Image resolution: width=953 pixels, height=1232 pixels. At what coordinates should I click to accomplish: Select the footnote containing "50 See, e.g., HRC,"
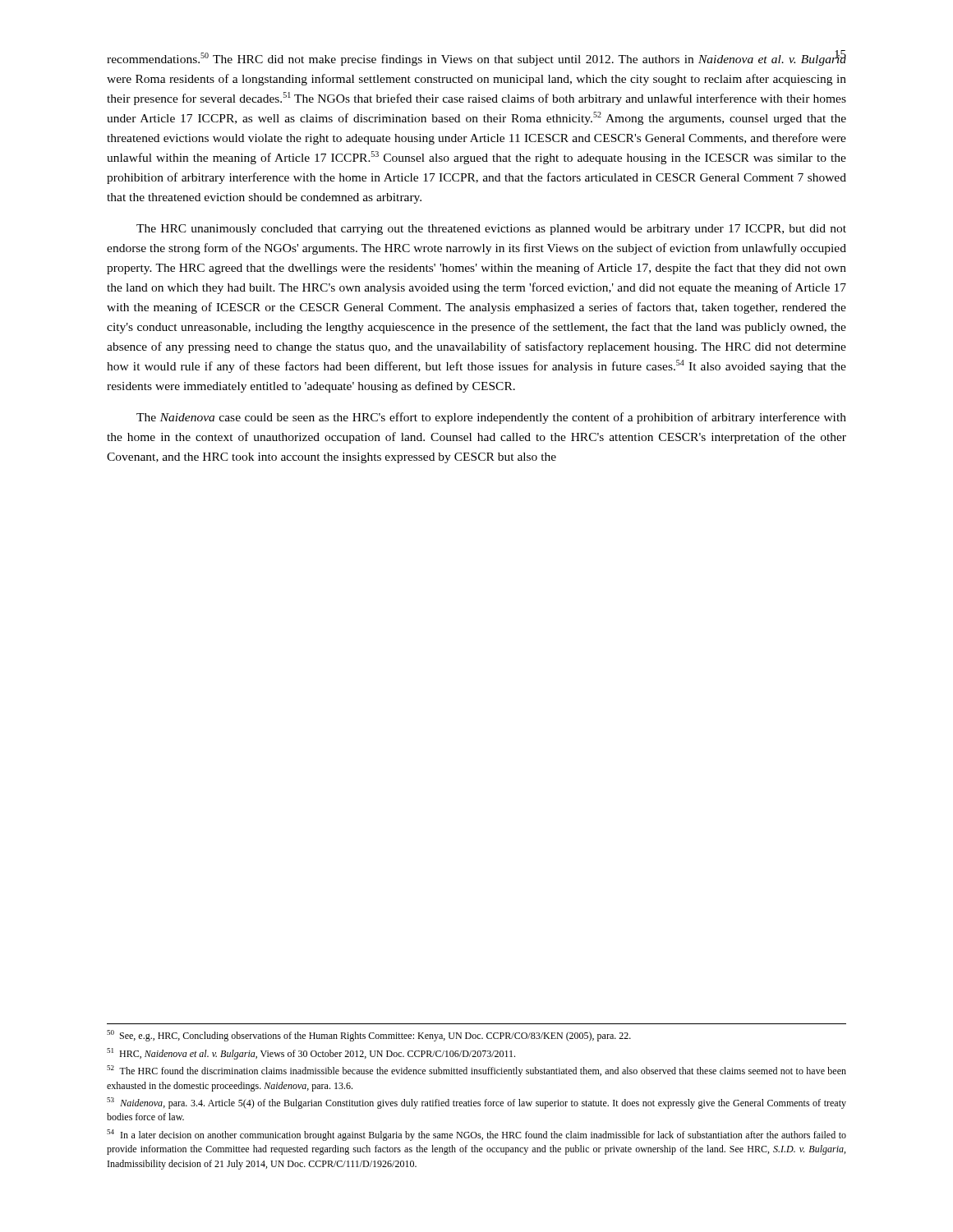point(369,1036)
